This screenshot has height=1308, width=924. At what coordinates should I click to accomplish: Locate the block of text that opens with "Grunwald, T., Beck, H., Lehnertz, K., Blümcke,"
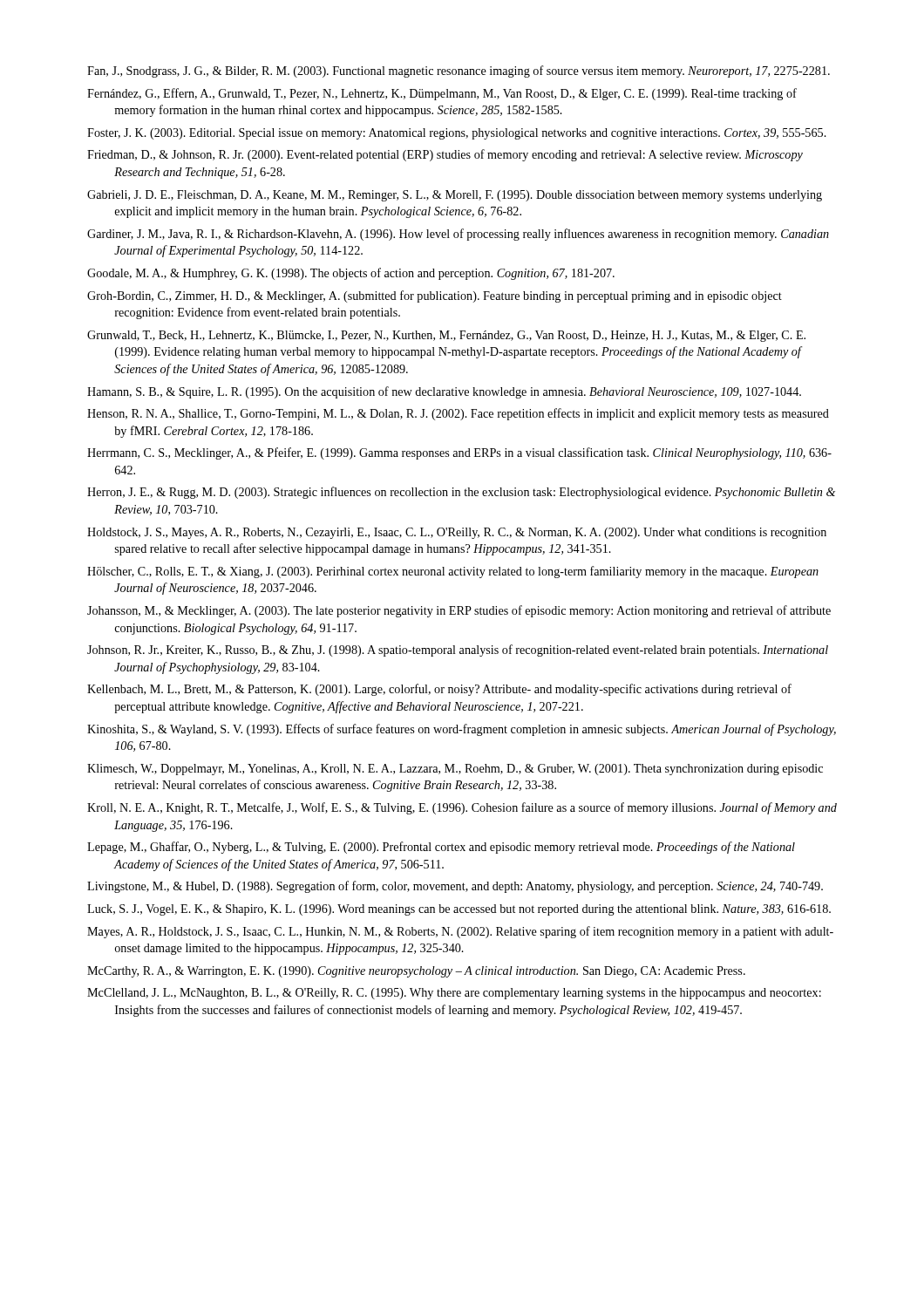447,352
